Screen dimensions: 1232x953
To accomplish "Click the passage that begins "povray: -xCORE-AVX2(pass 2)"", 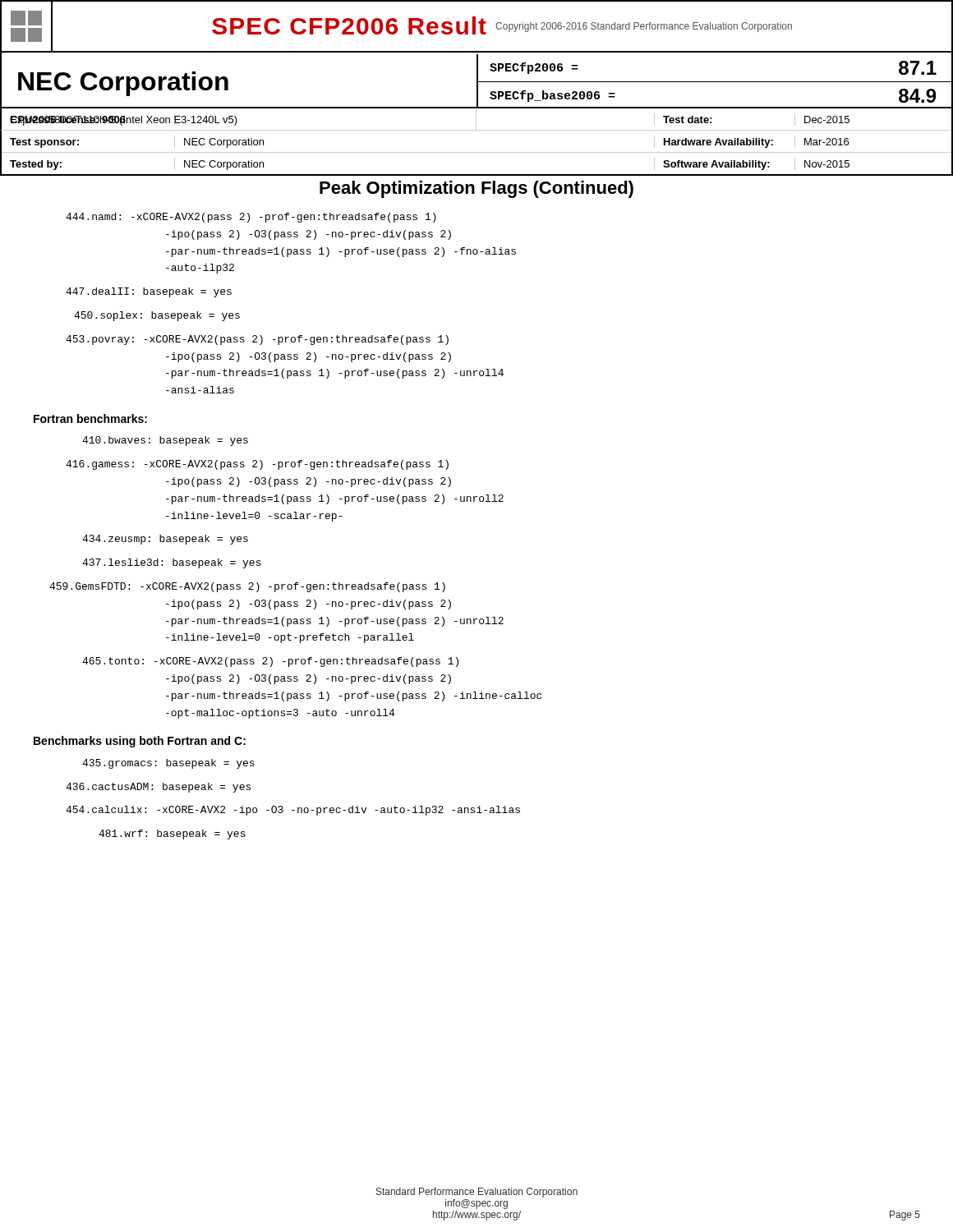I will (x=285, y=365).
